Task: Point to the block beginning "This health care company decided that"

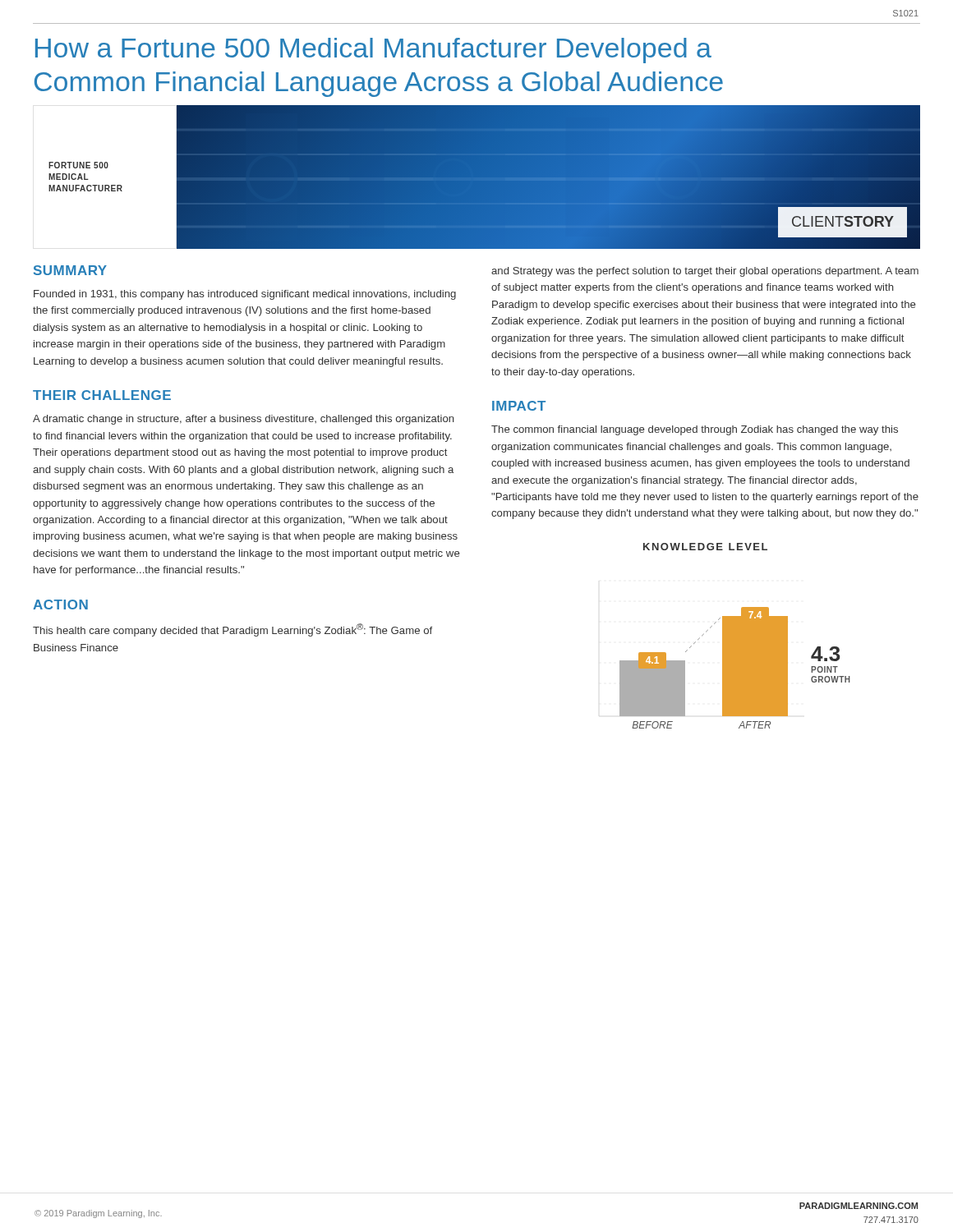Action: click(x=233, y=637)
